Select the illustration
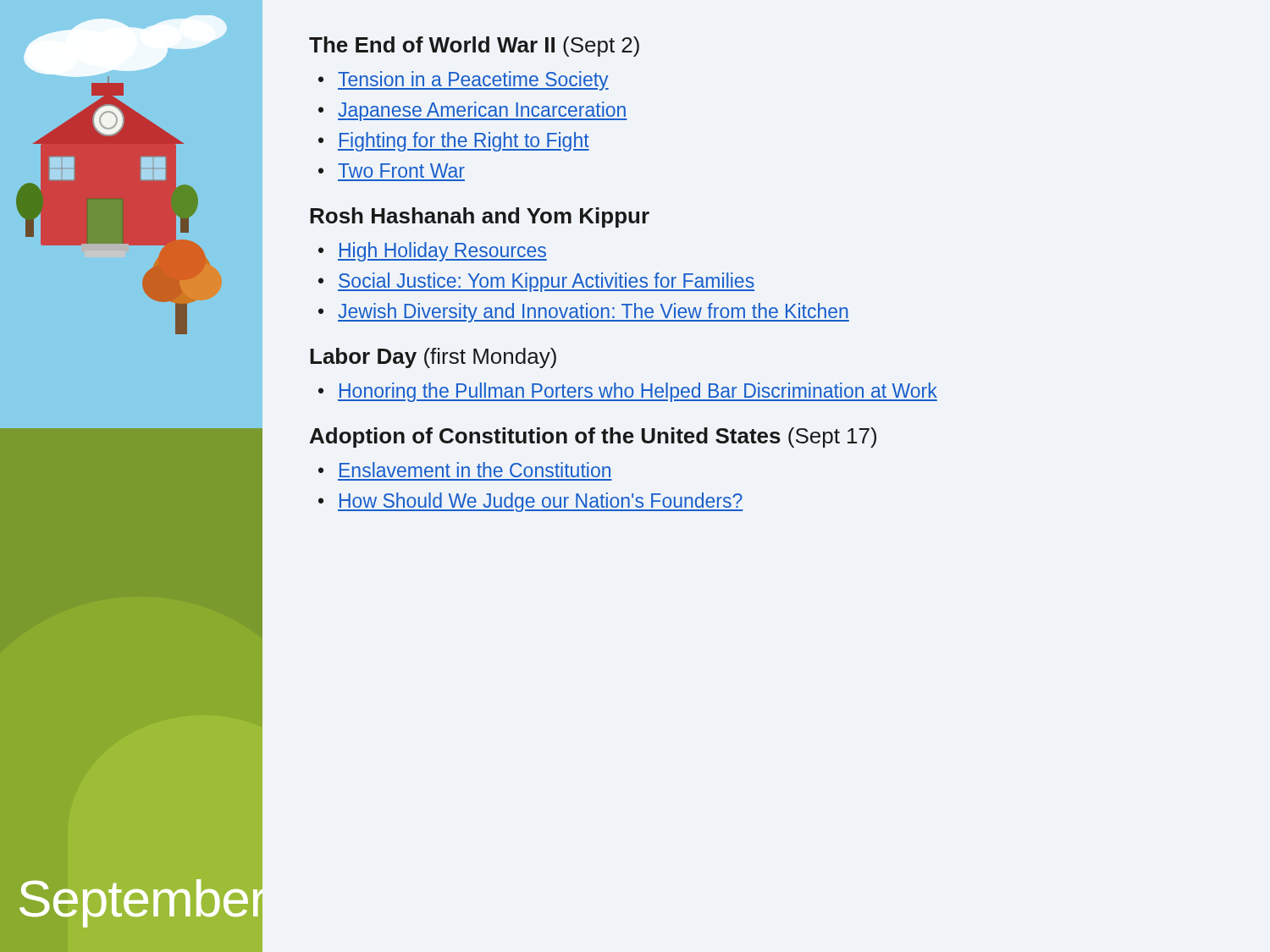Image resolution: width=1270 pixels, height=952 pixels. [131, 476]
